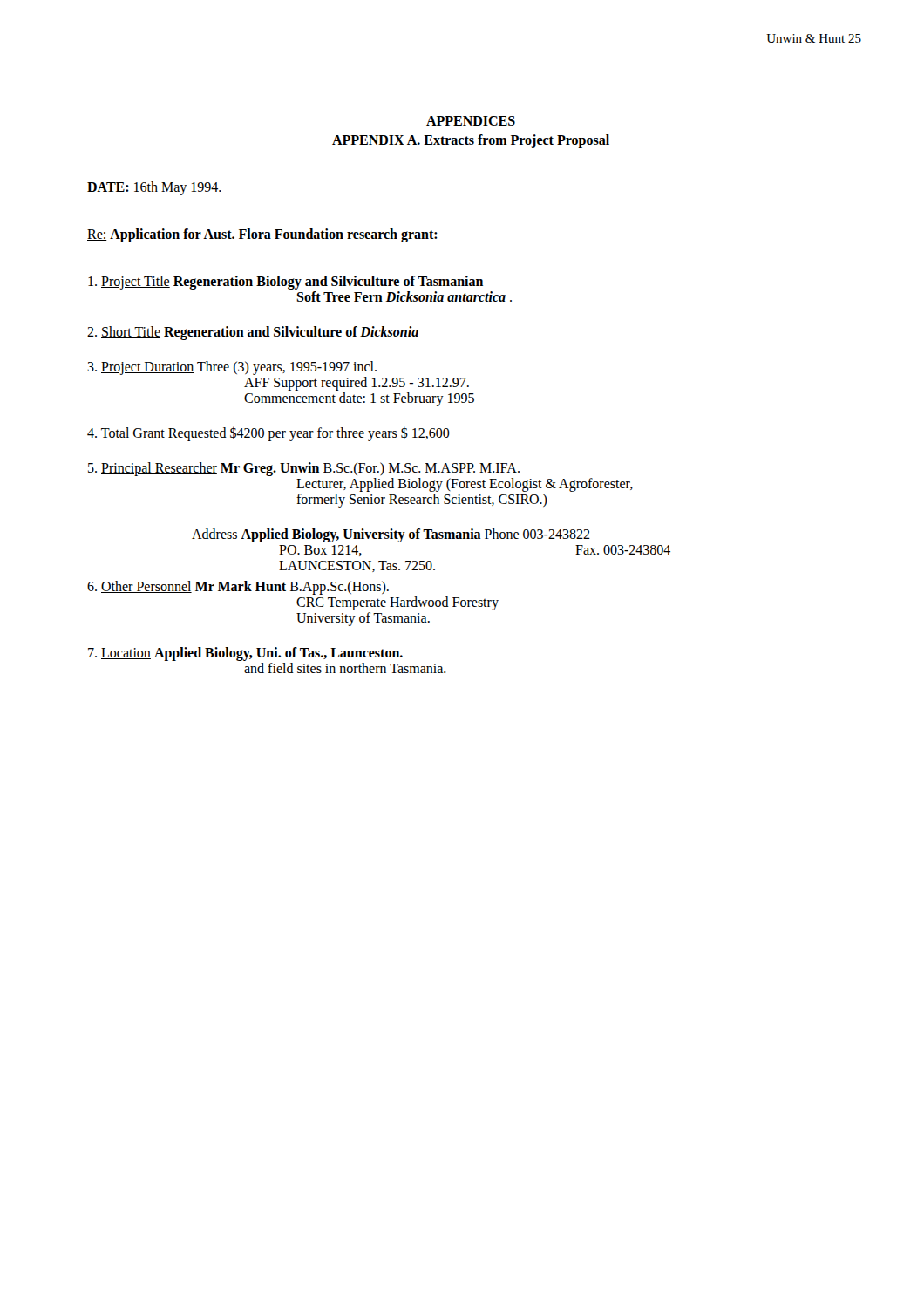Viewport: 924px width, 1308px height.
Task: Navigate to the passage starting "Re: Application for Aust. Flora"
Action: tap(263, 234)
